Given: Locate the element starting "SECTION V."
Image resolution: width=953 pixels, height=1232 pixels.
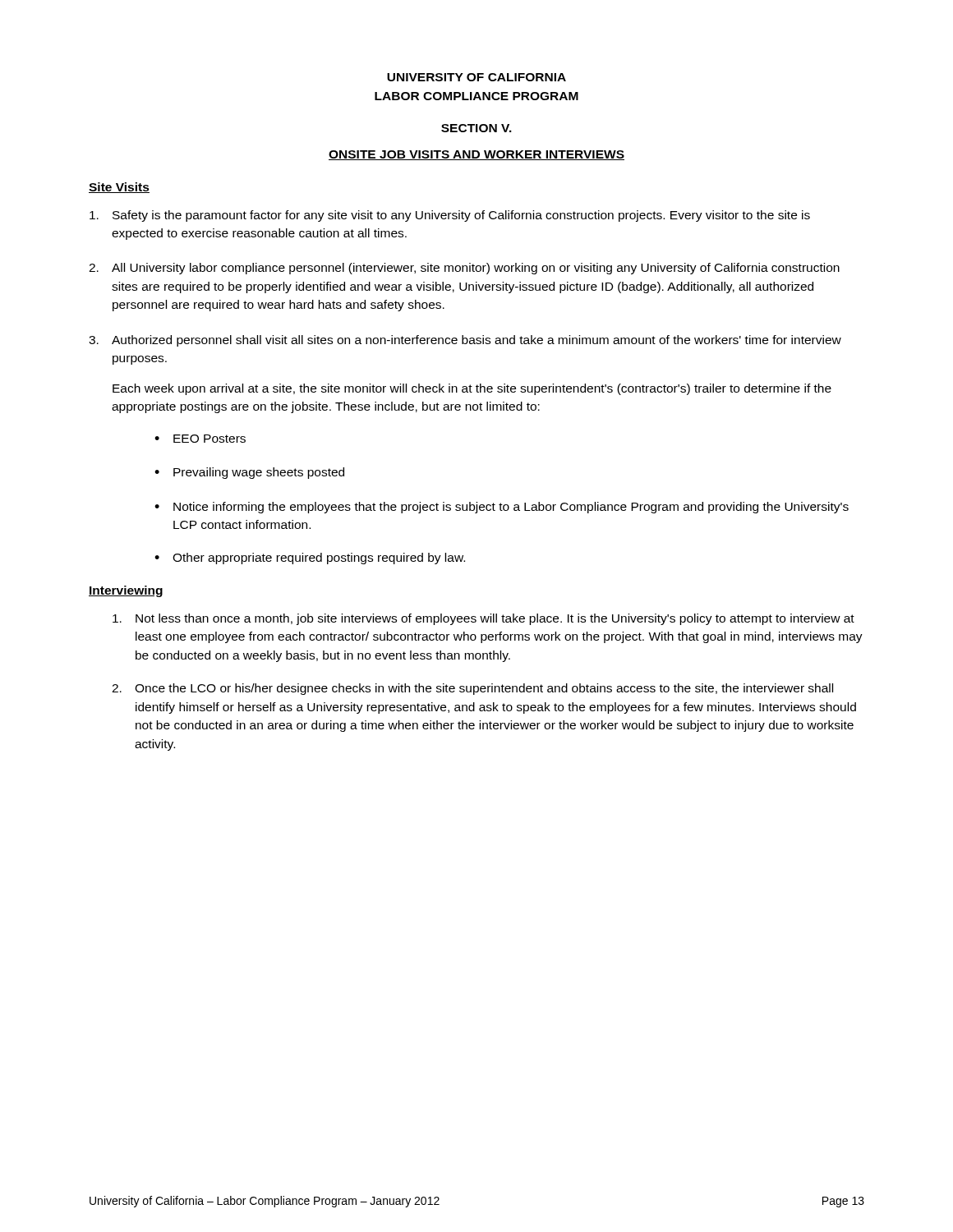Looking at the screenshot, I should click(476, 127).
